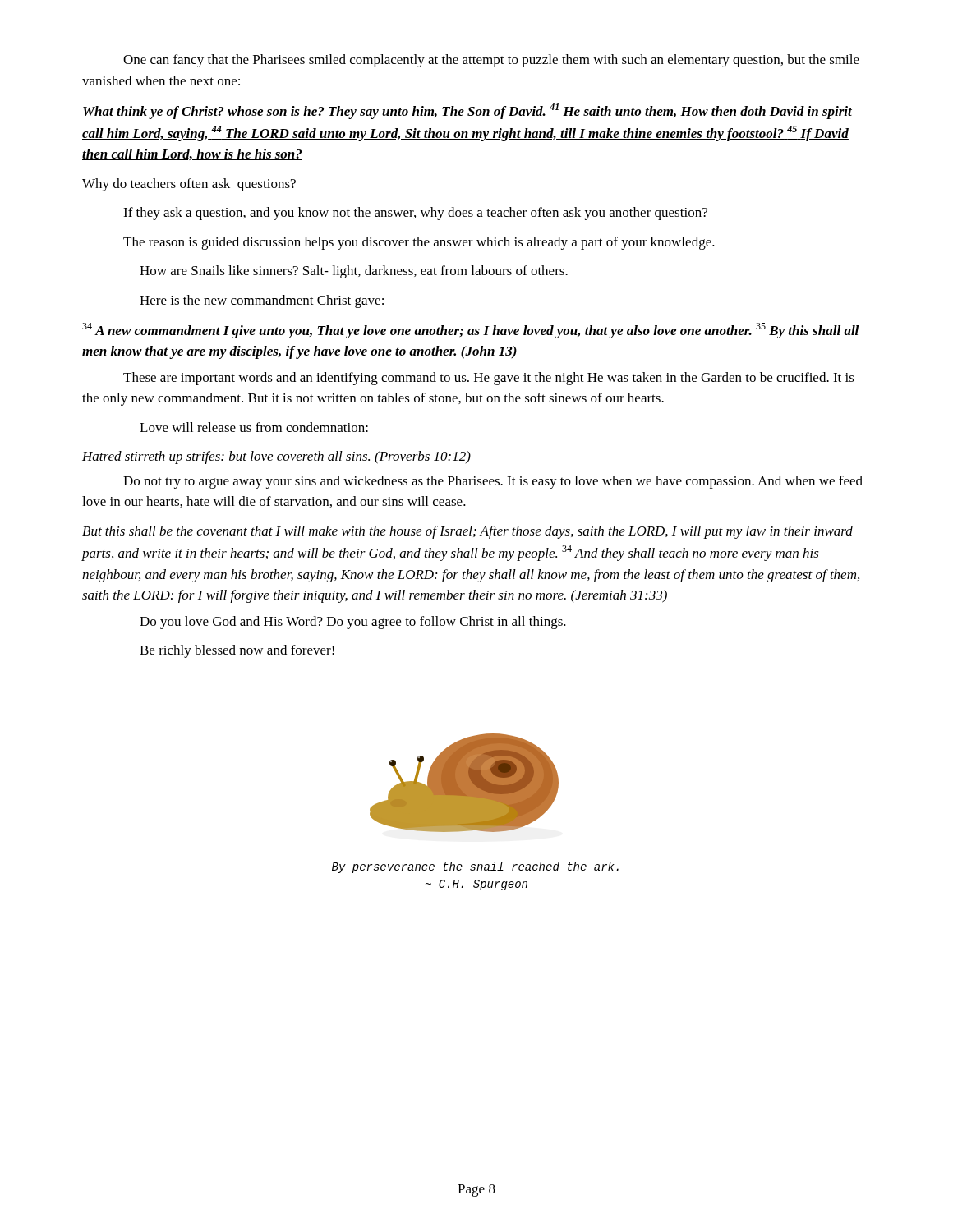
Task: Click on the text block with the text "Hatred stirreth up strifes: but love covereth all"
Action: coord(276,457)
